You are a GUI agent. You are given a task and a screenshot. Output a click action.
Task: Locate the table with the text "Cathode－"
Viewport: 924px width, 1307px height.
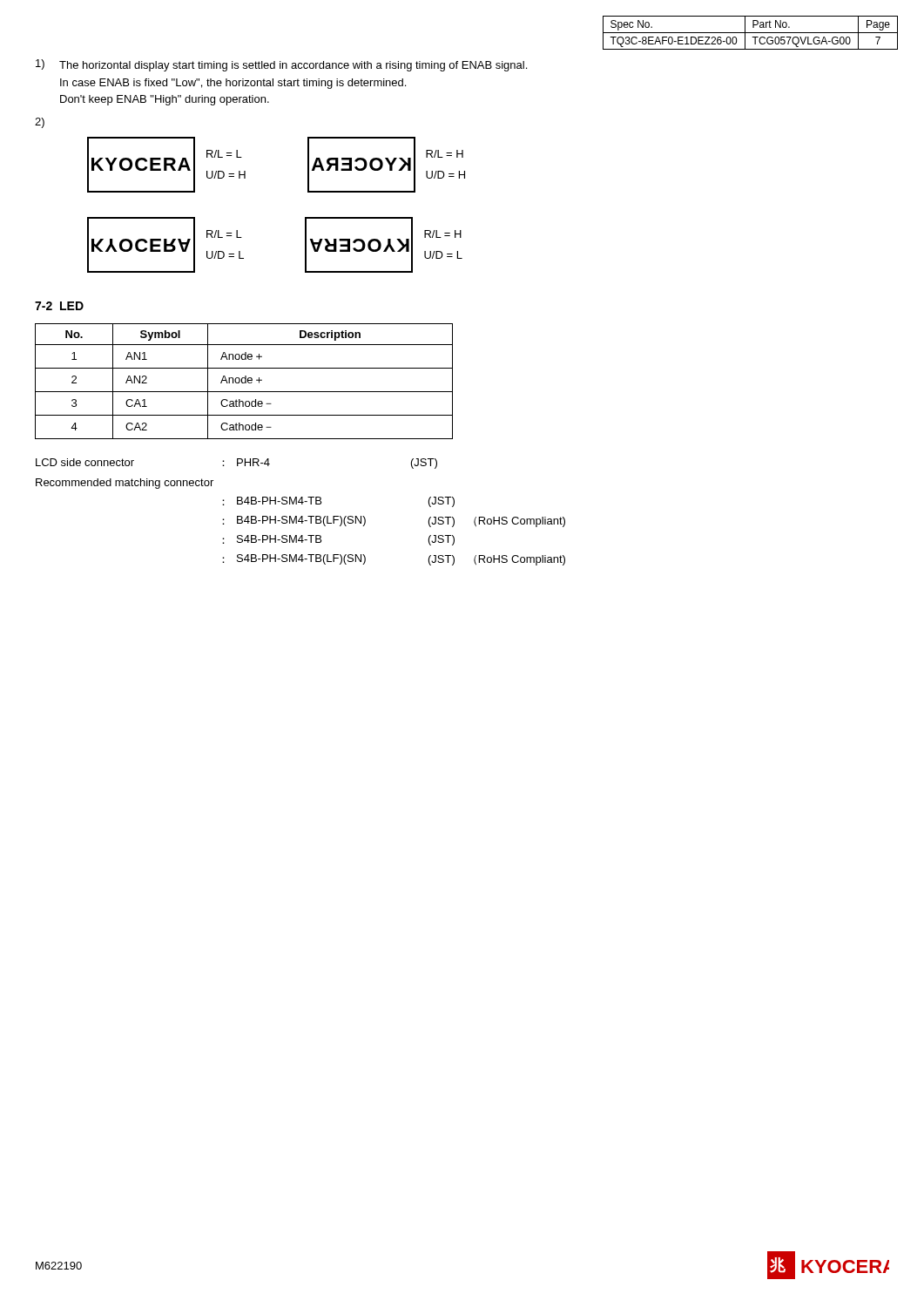click(462, 381)
